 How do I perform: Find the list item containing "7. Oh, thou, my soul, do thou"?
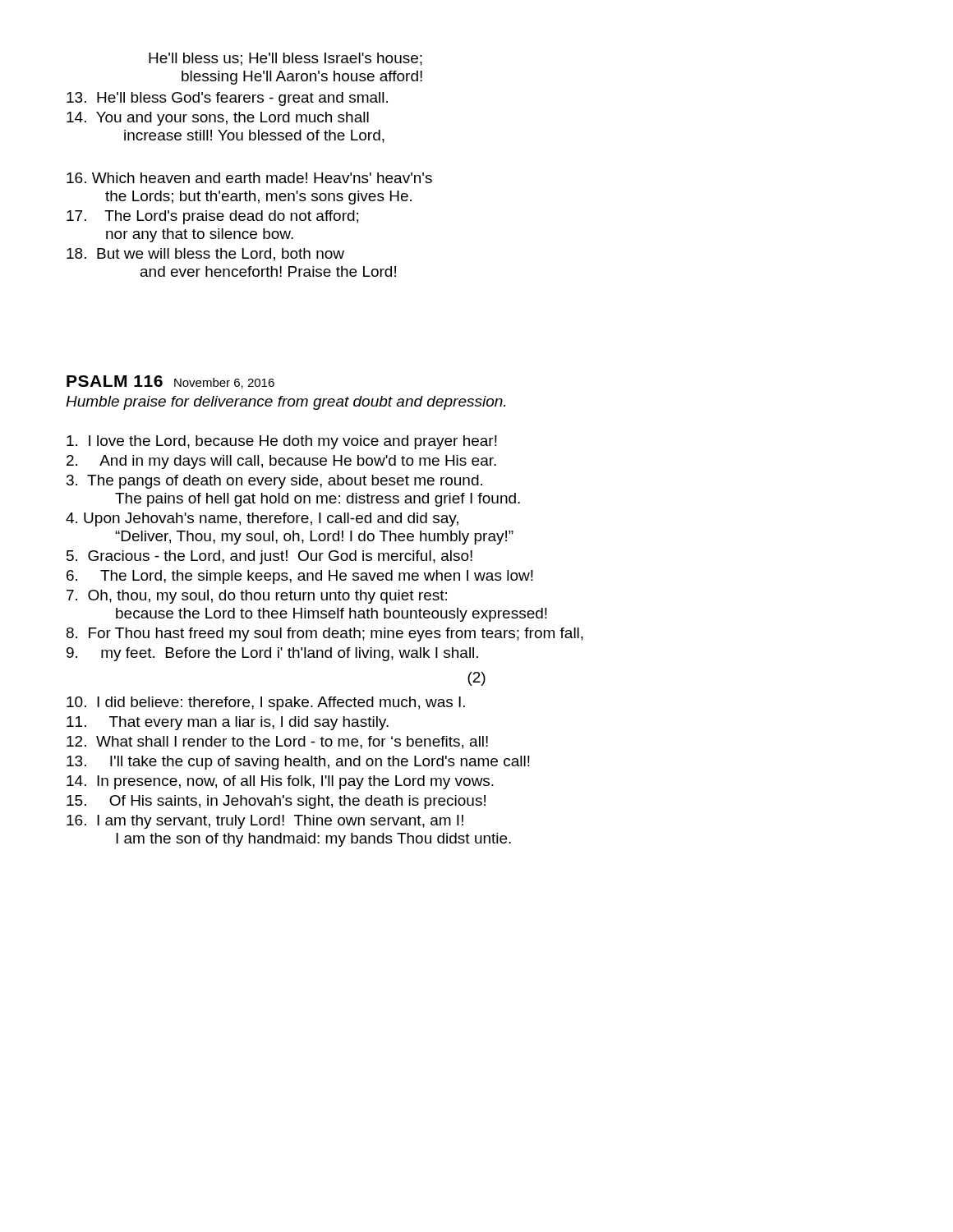point(307,604)
